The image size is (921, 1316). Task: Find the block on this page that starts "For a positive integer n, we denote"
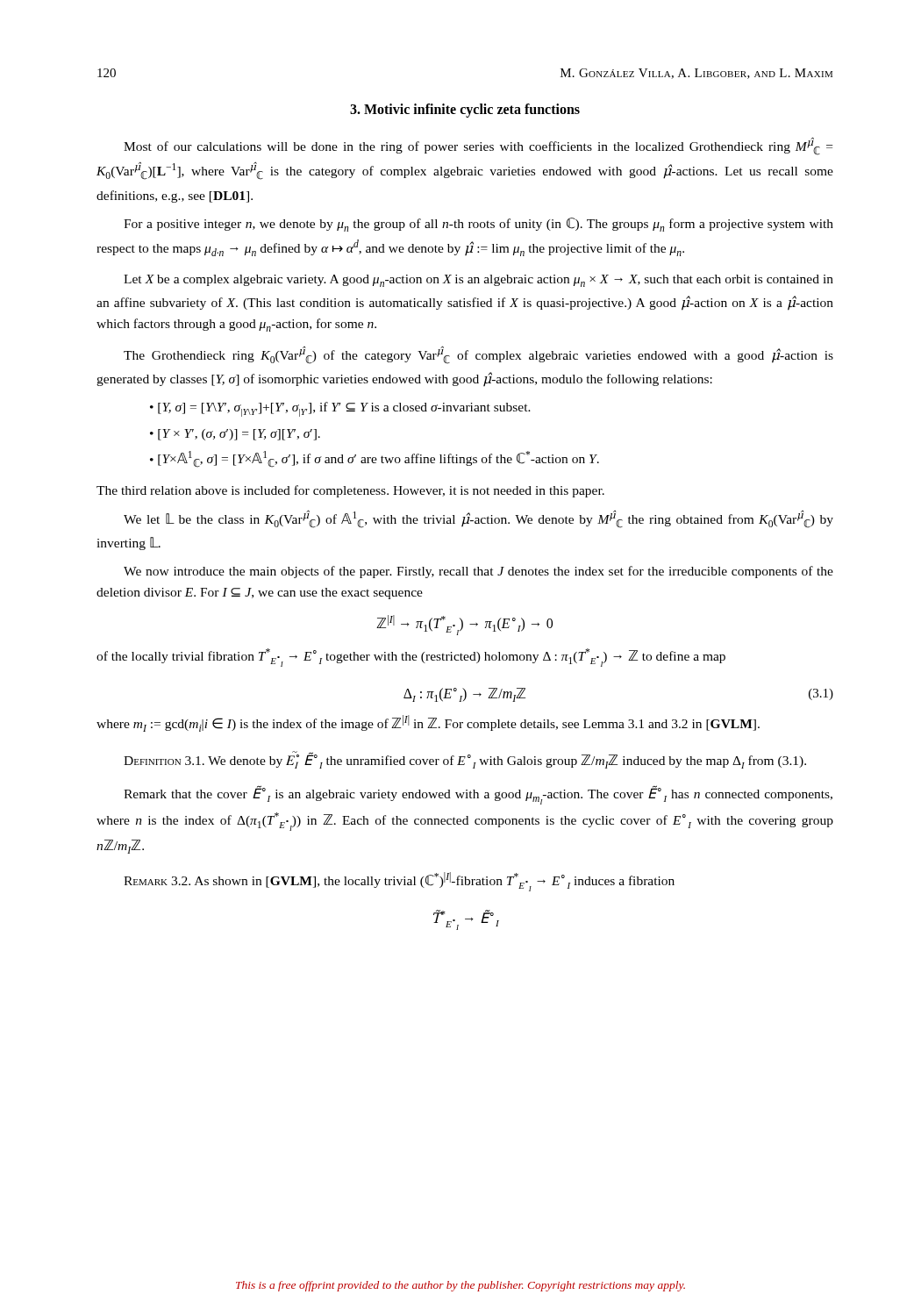[x=465, y=237]
